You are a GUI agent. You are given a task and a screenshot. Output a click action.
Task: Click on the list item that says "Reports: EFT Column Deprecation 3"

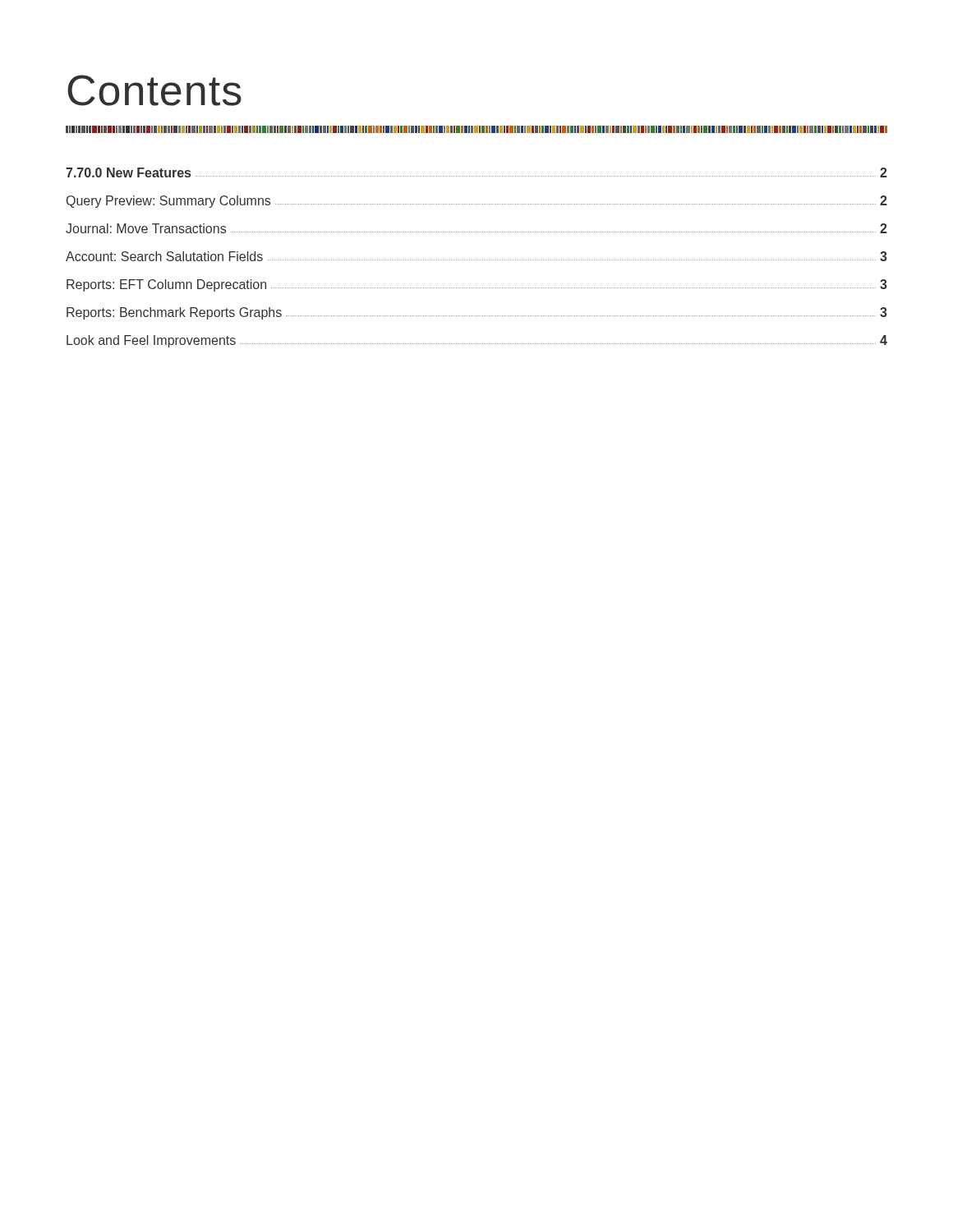(x=476, y=285)
